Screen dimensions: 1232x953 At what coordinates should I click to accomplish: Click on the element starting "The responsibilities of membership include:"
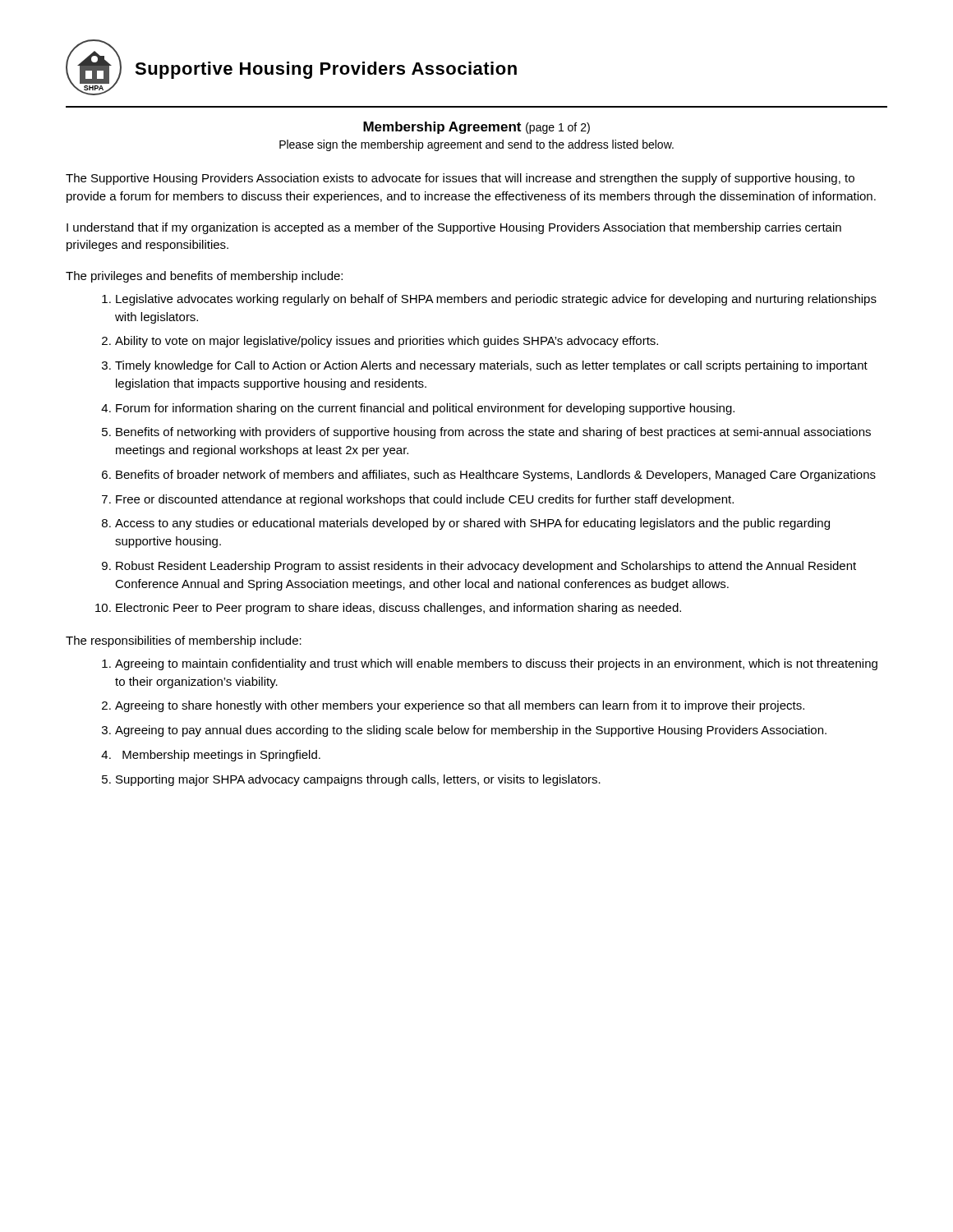[x=184, y=640]
